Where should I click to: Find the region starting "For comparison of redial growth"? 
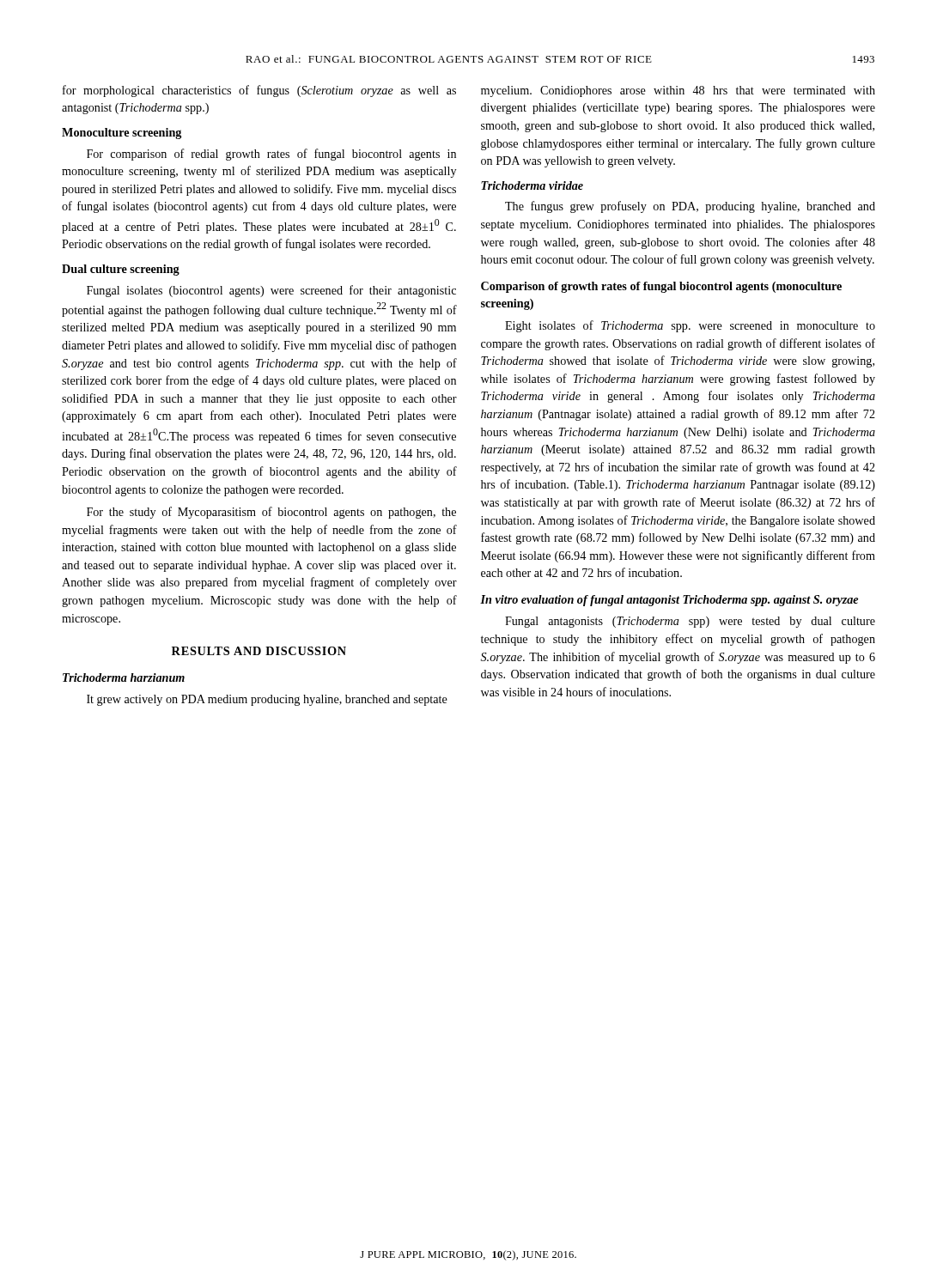tap(259, 199)
